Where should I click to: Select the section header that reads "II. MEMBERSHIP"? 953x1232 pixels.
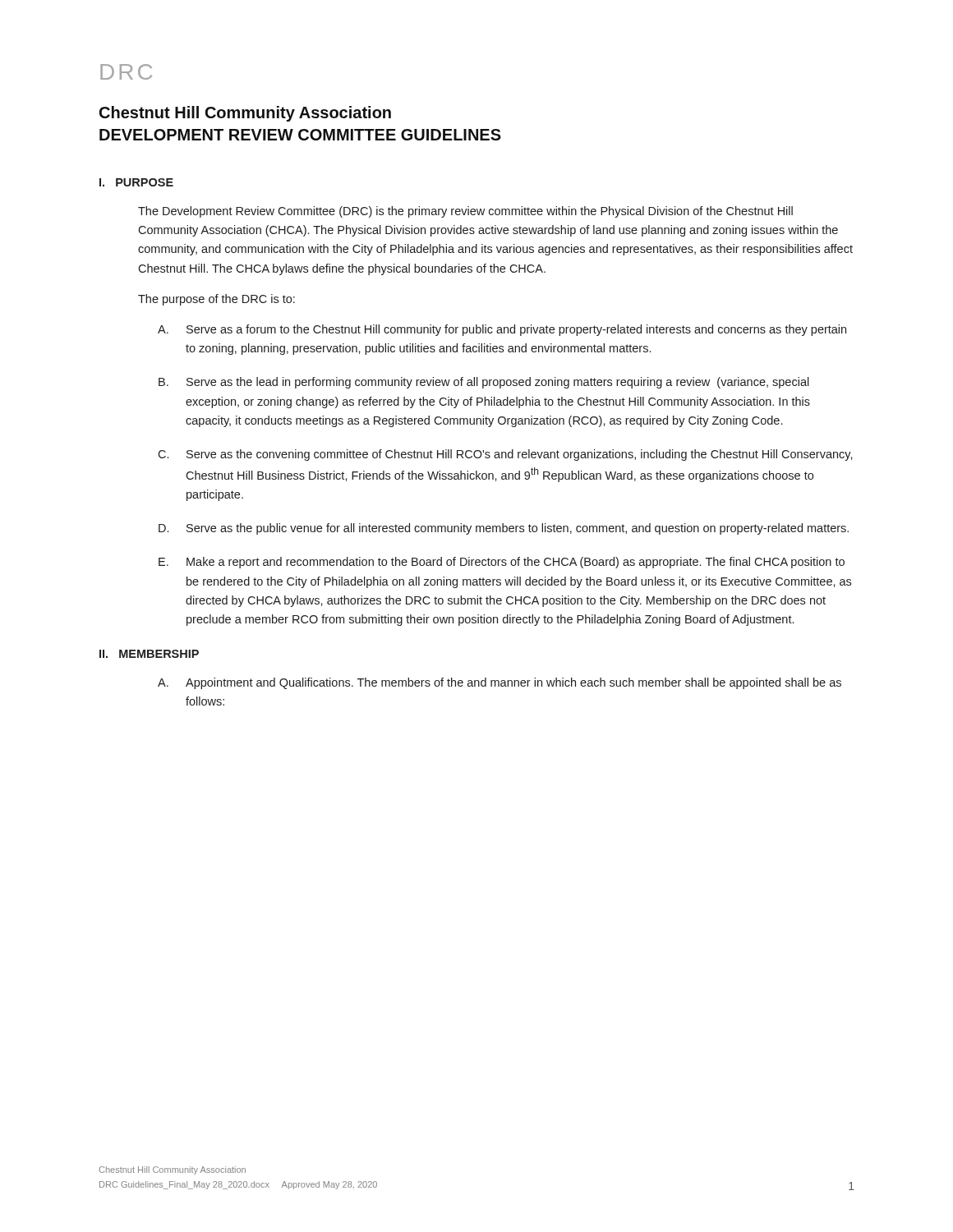[149, 654]
